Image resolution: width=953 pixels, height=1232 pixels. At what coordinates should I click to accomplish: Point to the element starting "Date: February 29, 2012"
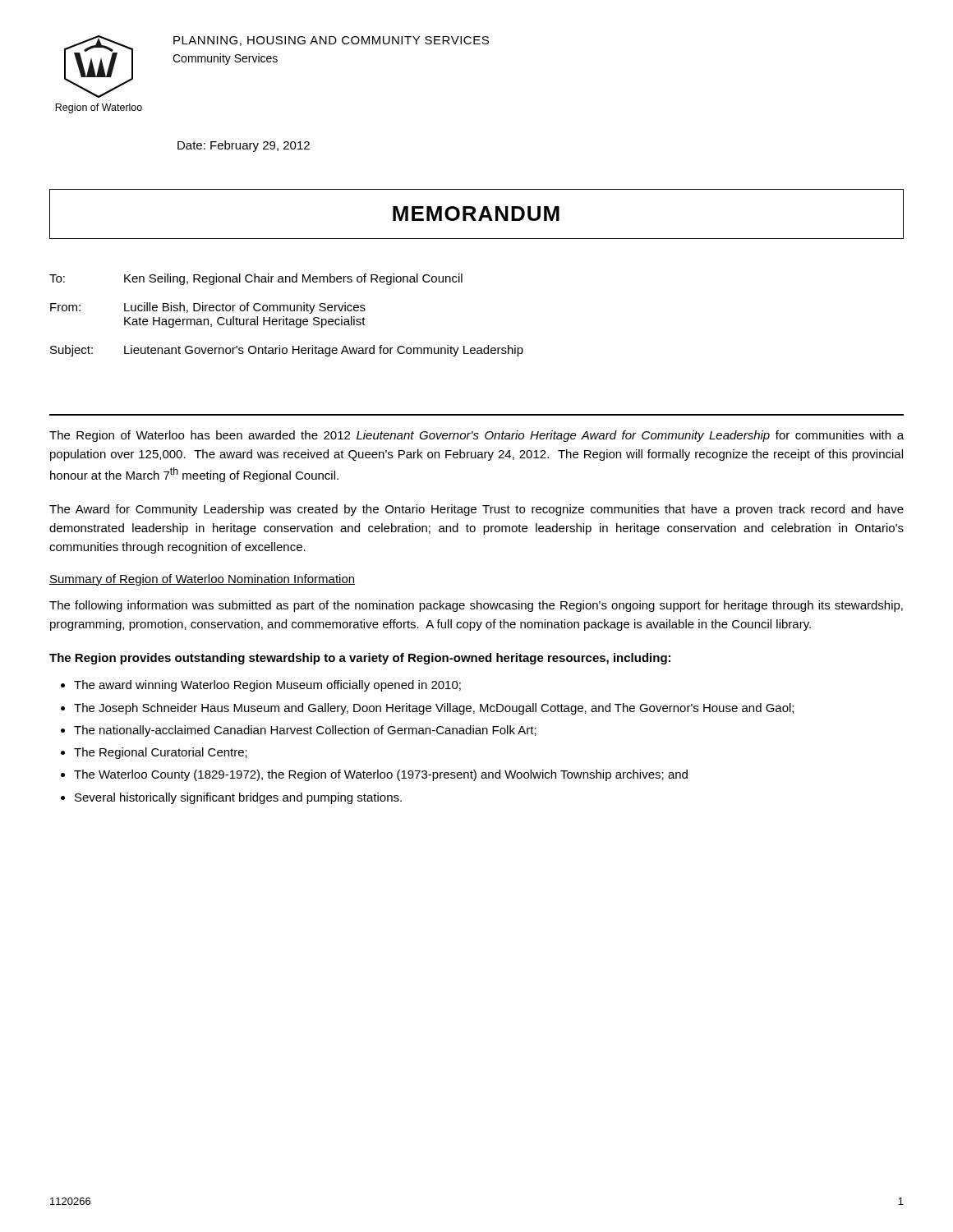point(243,145)
